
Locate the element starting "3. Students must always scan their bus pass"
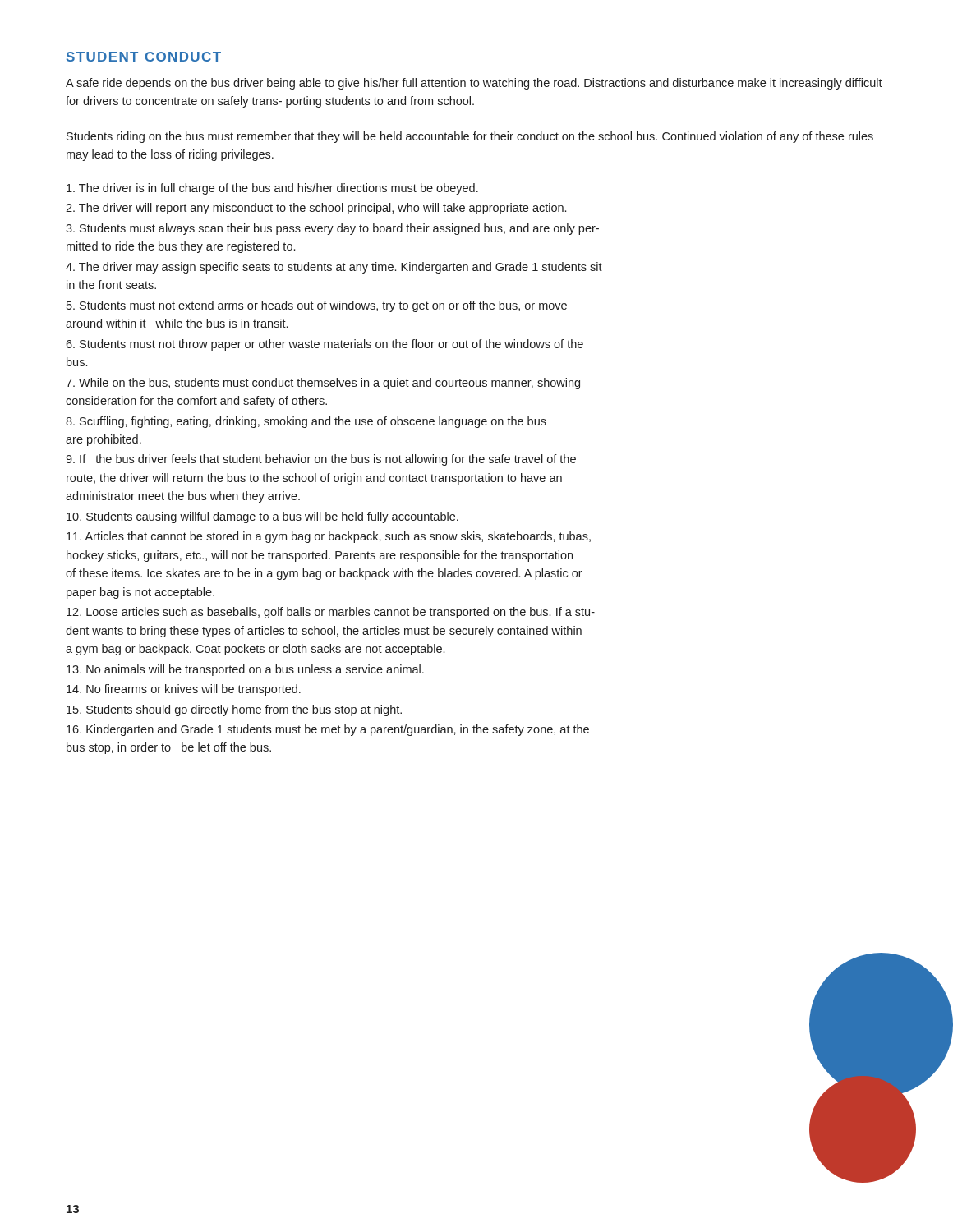[x=333, y=237]
